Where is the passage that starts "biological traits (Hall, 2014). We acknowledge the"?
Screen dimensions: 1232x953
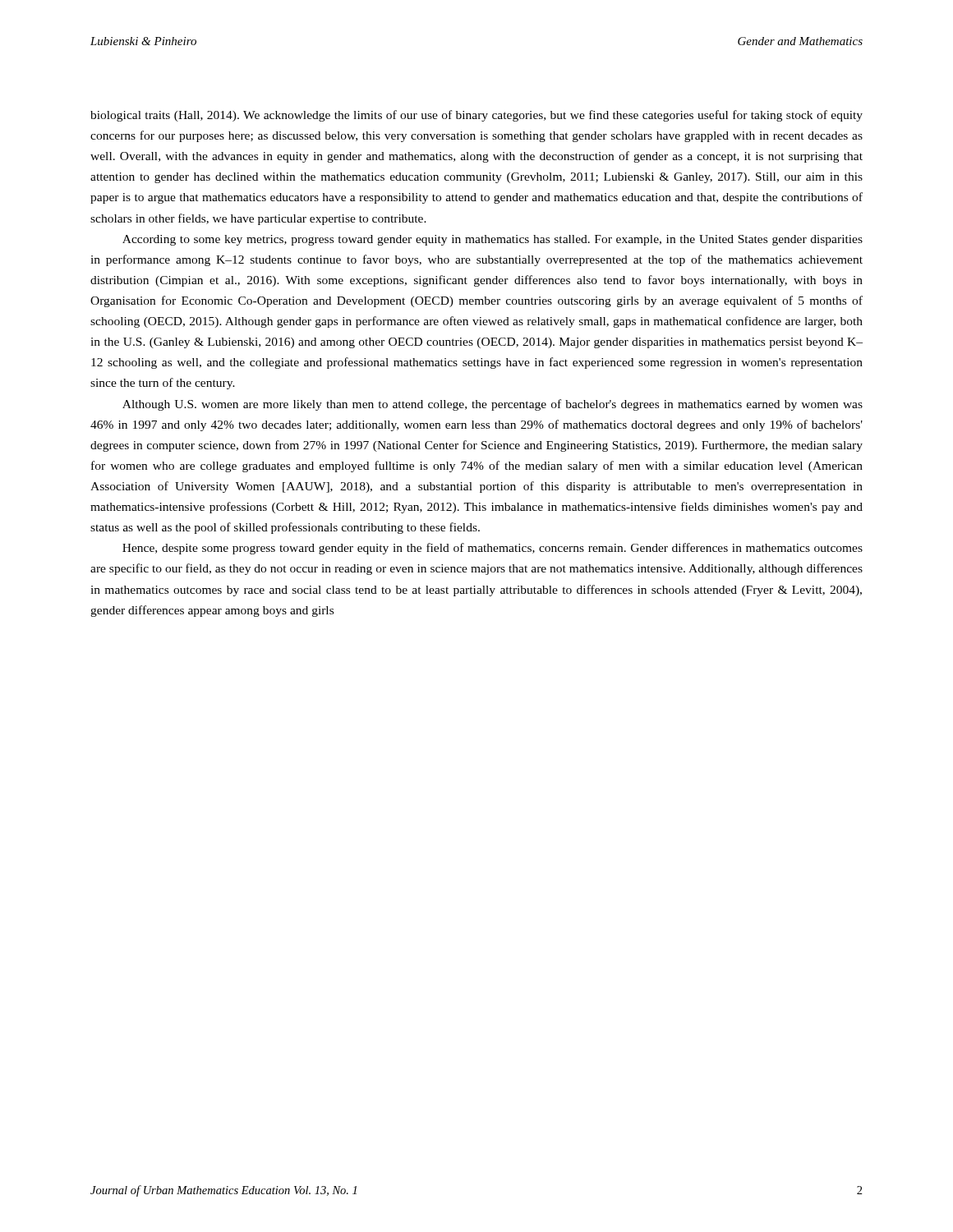[476, 166]
